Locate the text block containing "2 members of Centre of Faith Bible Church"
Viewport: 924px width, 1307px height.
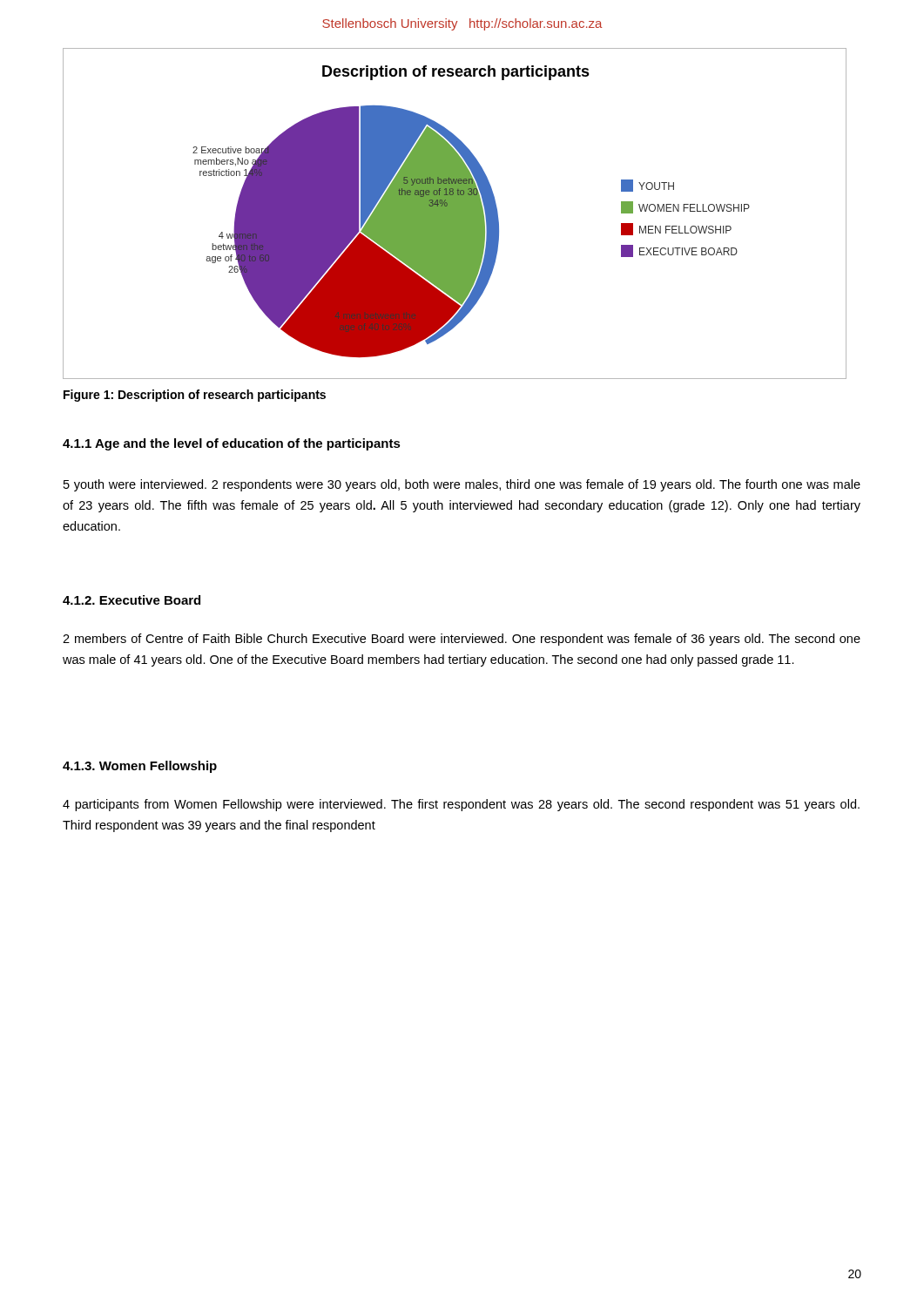point(462,649)
